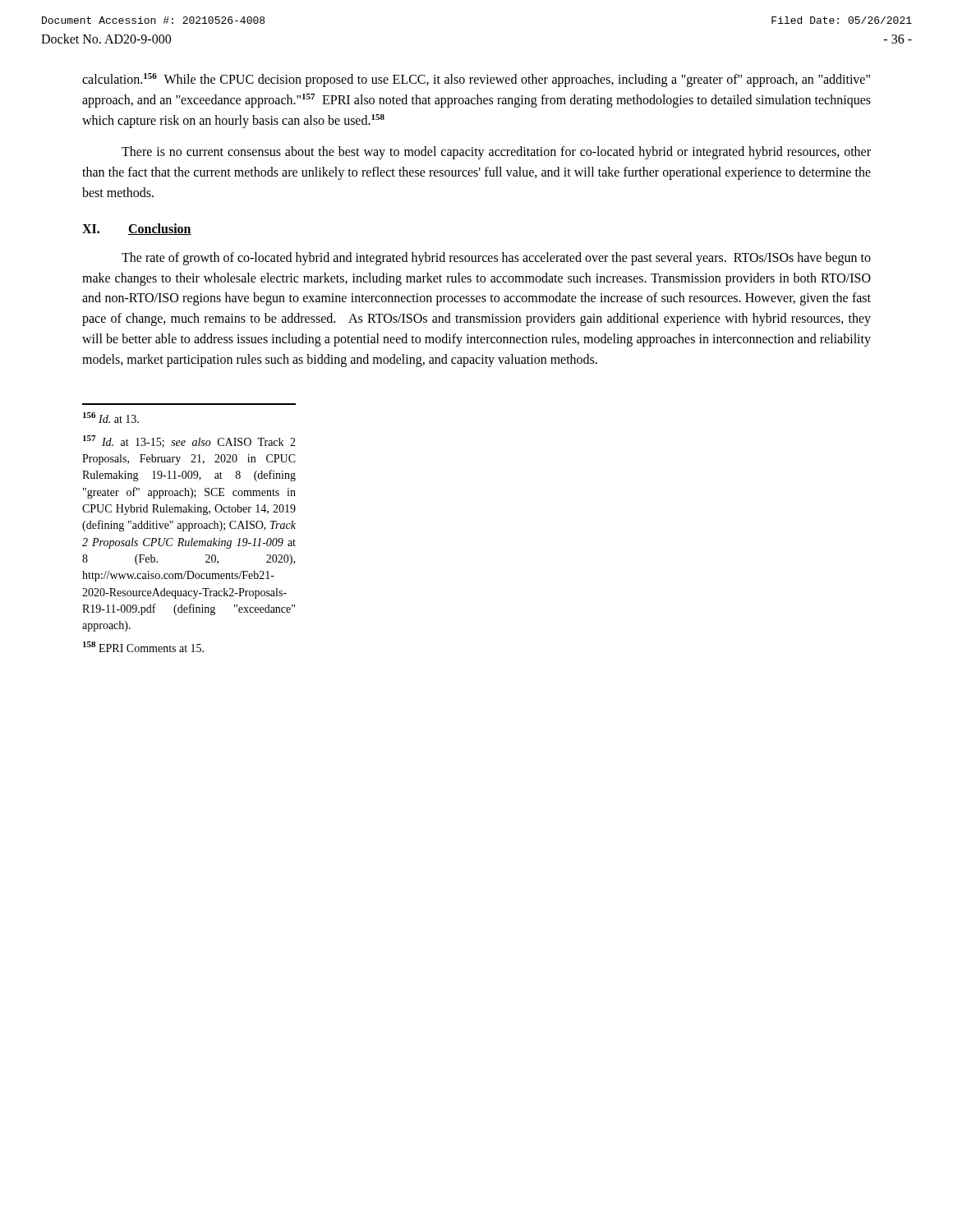
Task: Locate the element starting "calculation.156 While the CPUC decision"
Action: tap(476, 99)
